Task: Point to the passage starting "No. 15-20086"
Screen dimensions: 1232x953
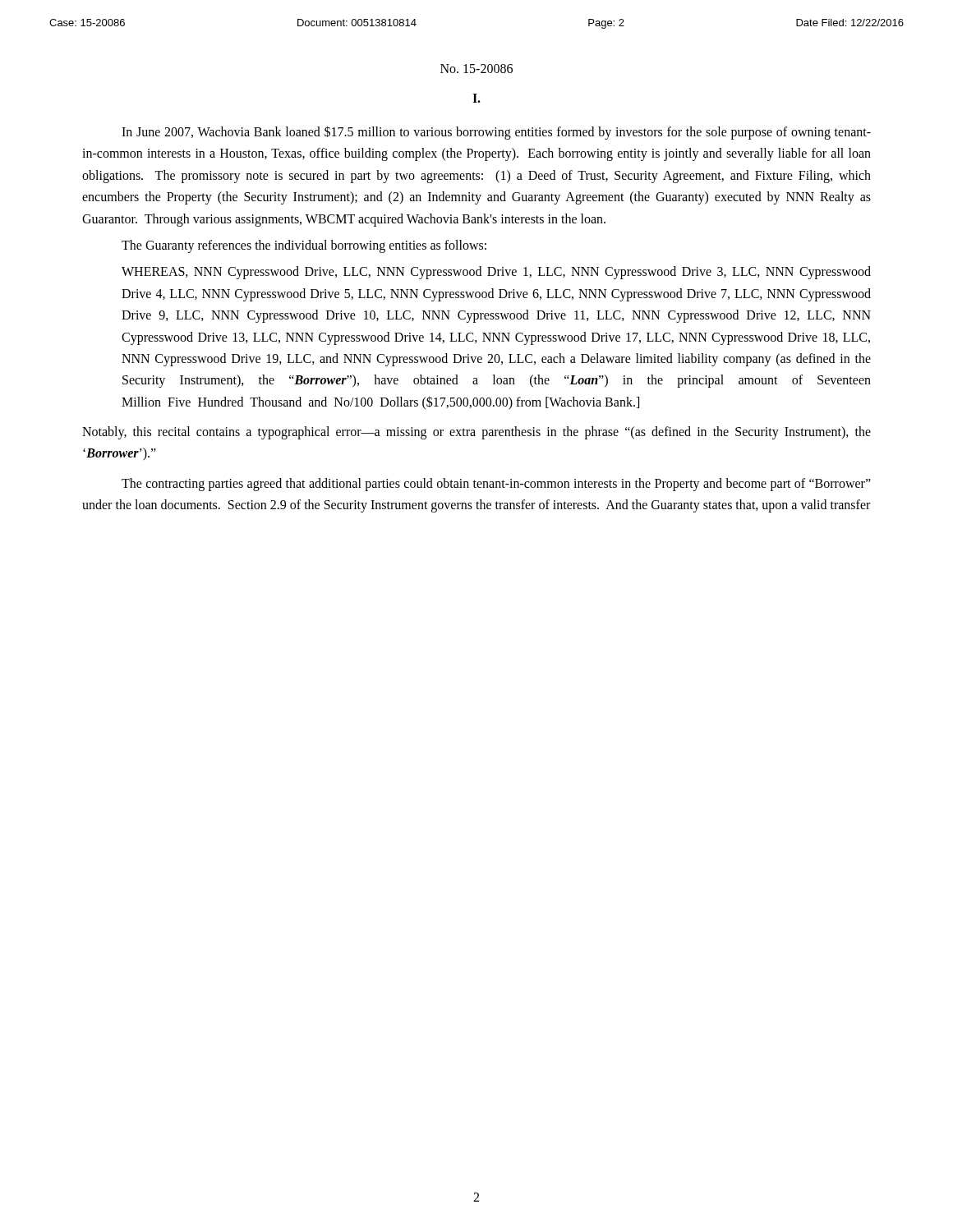Action: tap(476, 69)
